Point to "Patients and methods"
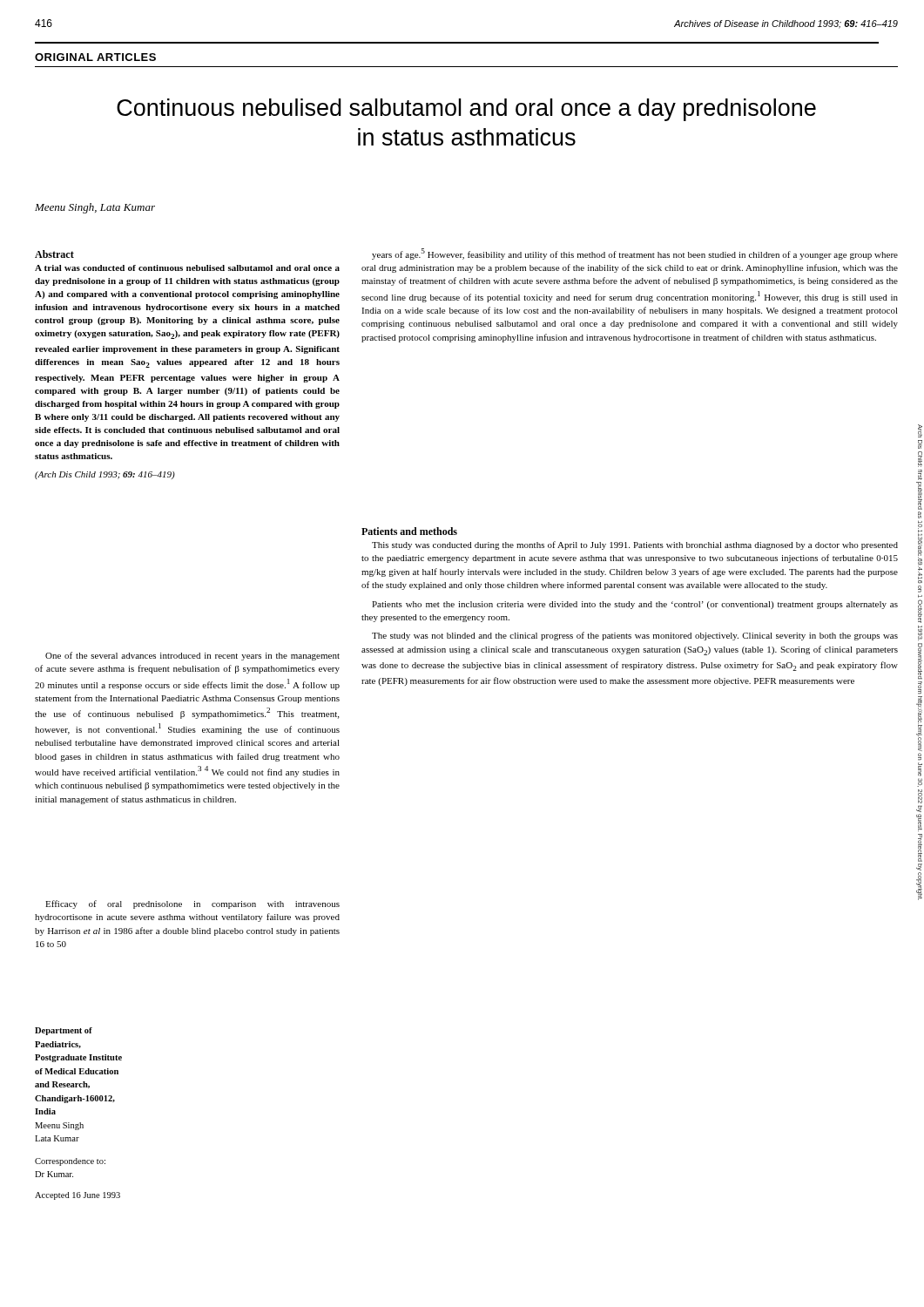This screenshot has height=1307, width=924. click(409, 531)
